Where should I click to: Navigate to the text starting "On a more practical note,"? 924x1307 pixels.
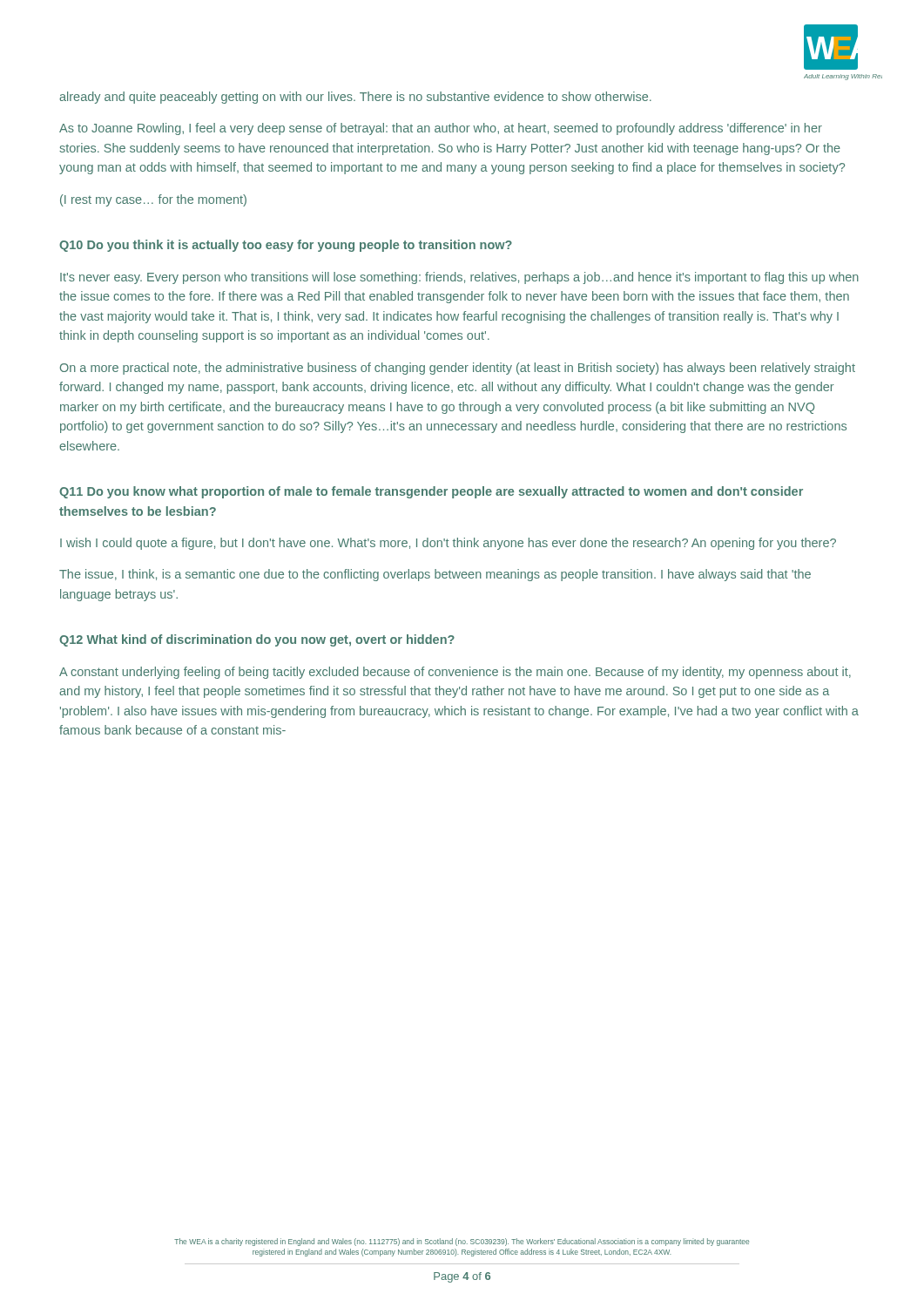(462, 407)
